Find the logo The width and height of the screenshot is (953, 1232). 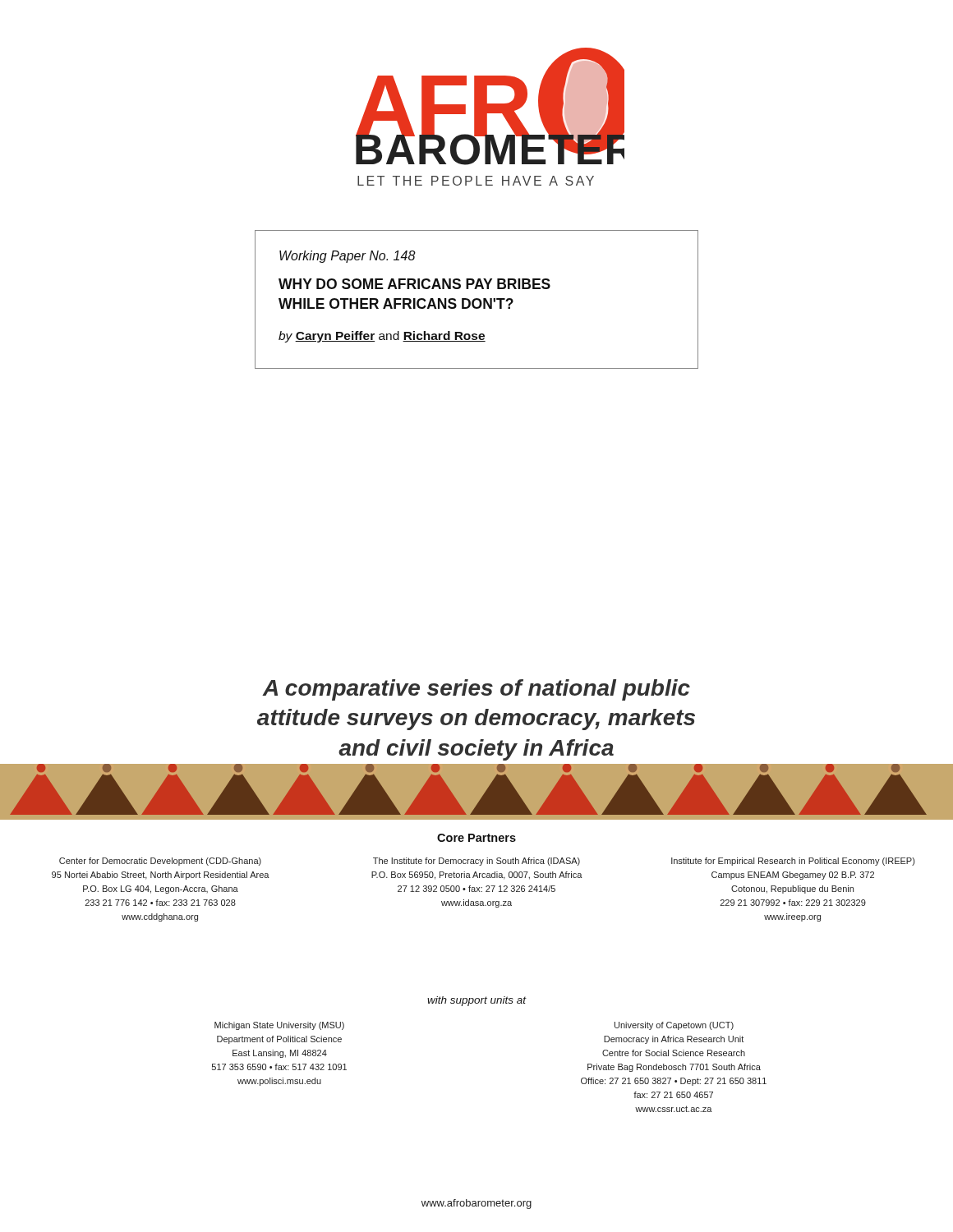click(x=476, y=122)
